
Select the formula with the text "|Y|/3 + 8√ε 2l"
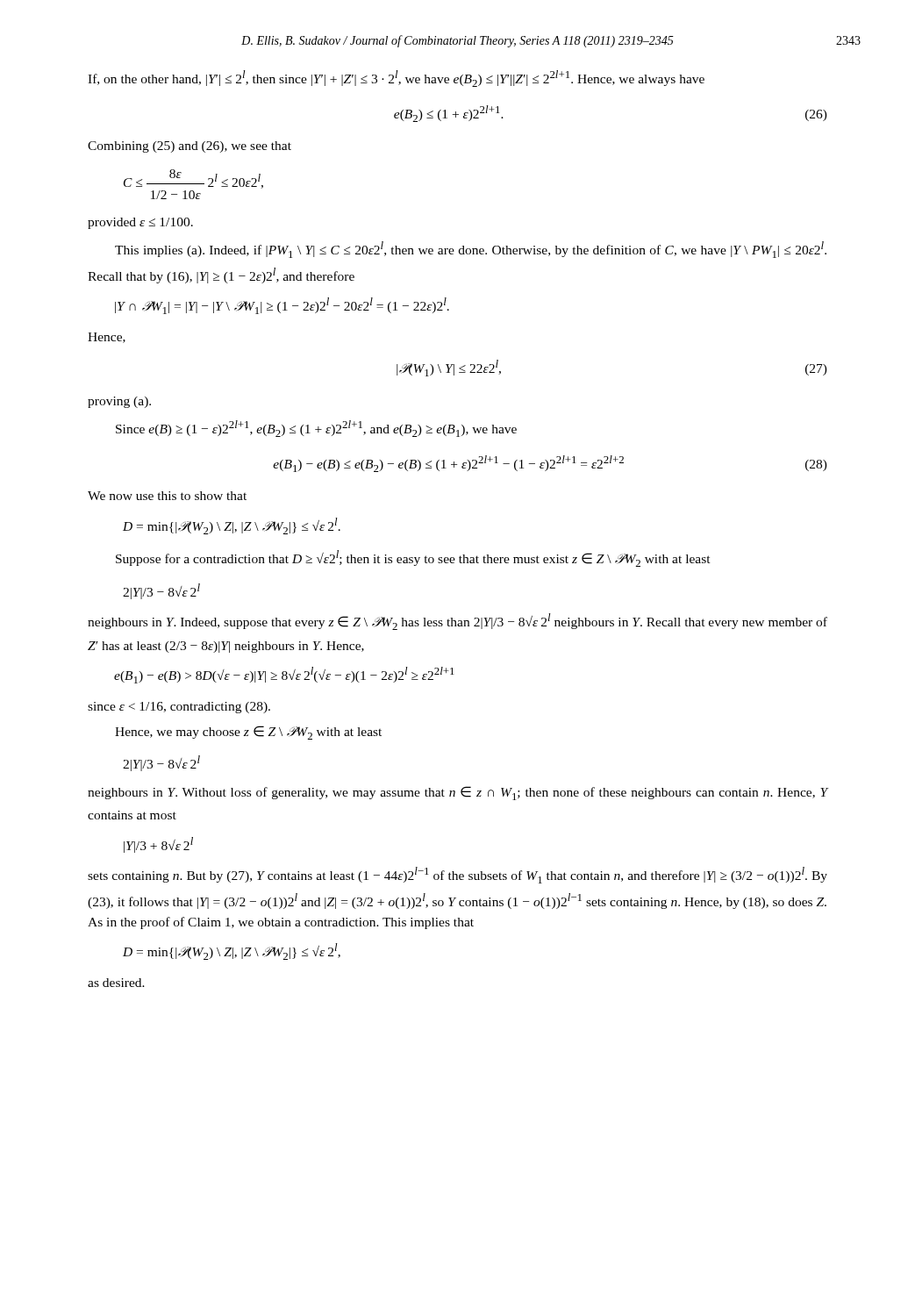[x=158, y=843]
